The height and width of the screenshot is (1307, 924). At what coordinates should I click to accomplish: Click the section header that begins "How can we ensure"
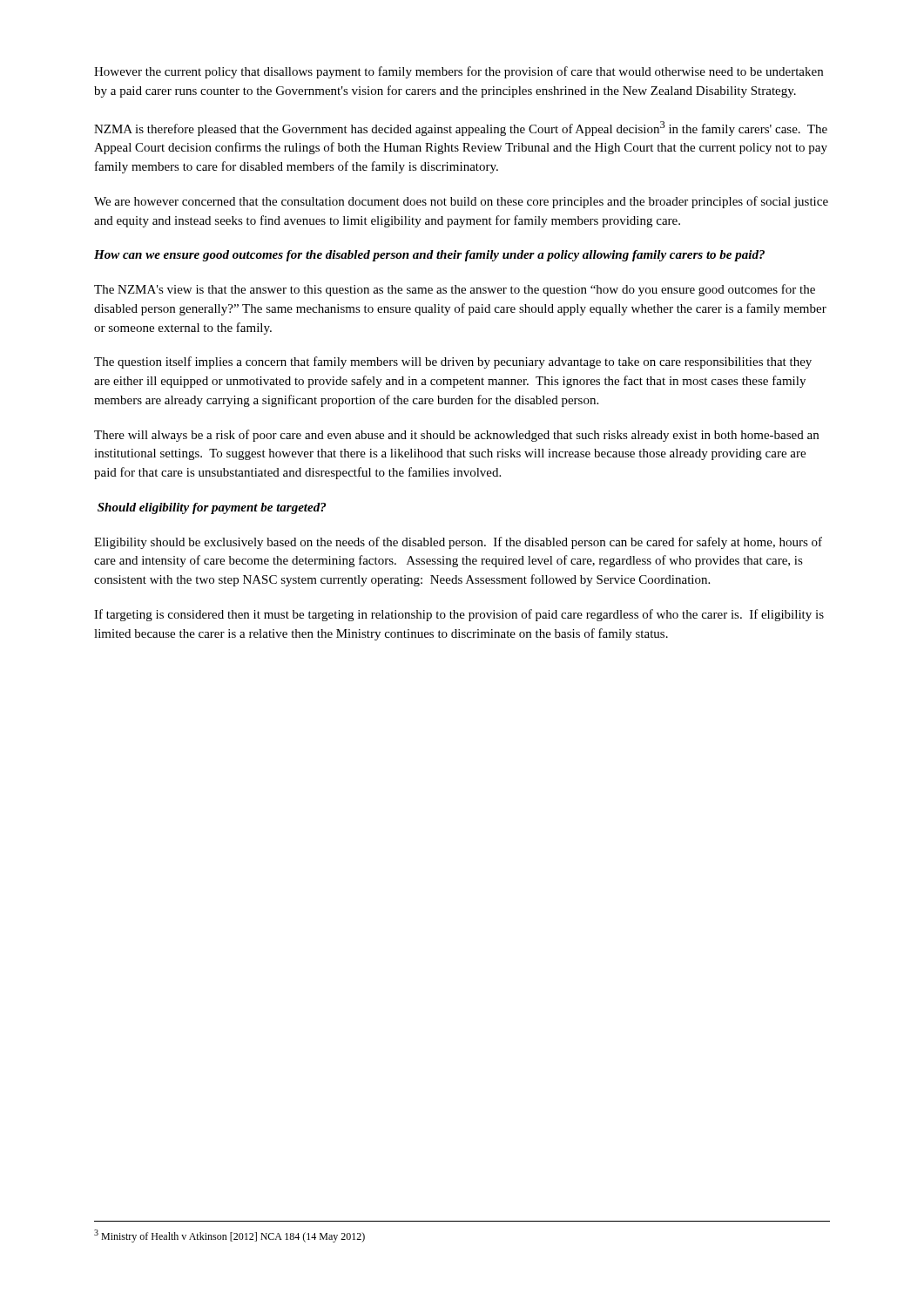coord(430,255)
